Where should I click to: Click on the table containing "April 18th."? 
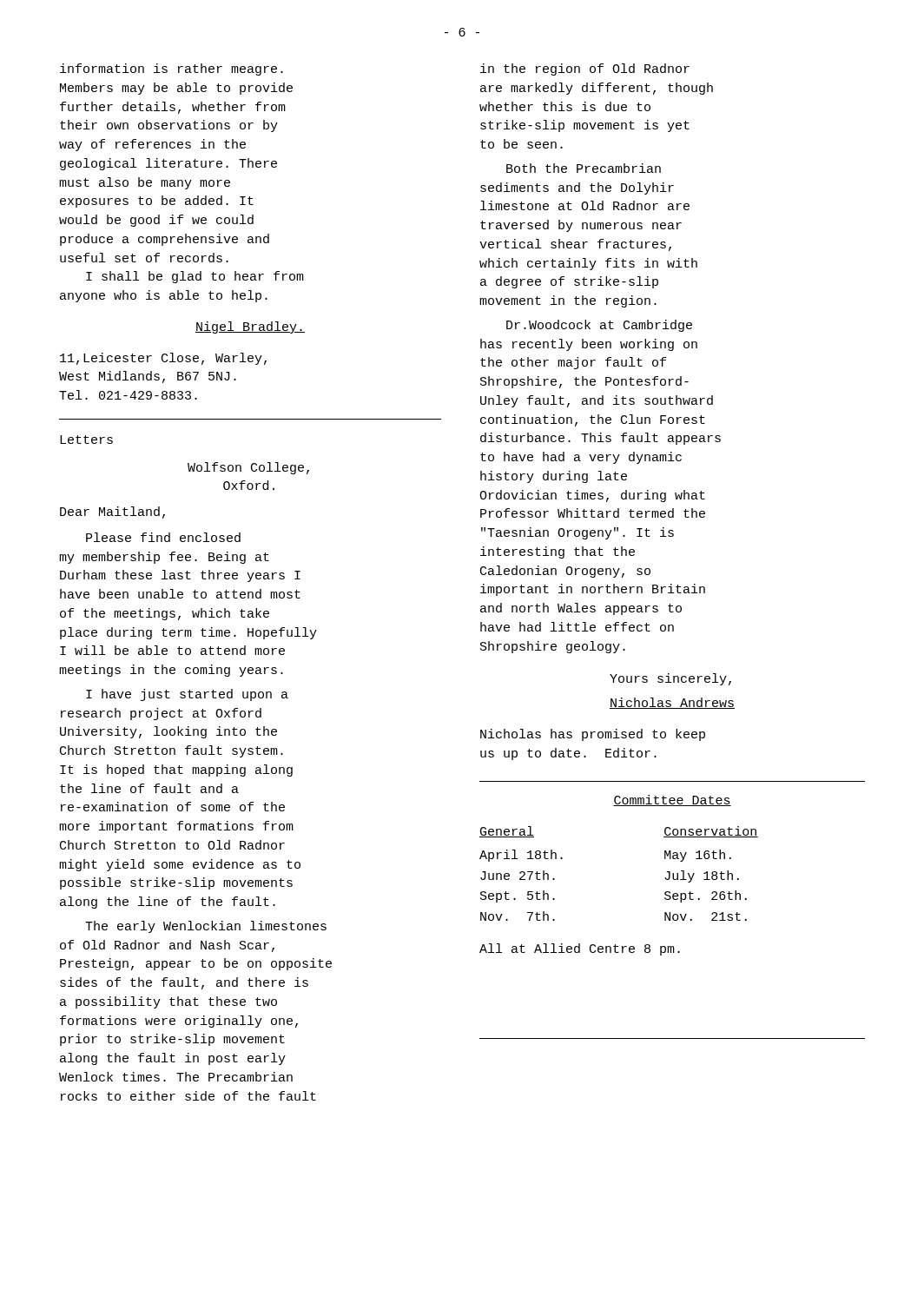tap(672, 876)
